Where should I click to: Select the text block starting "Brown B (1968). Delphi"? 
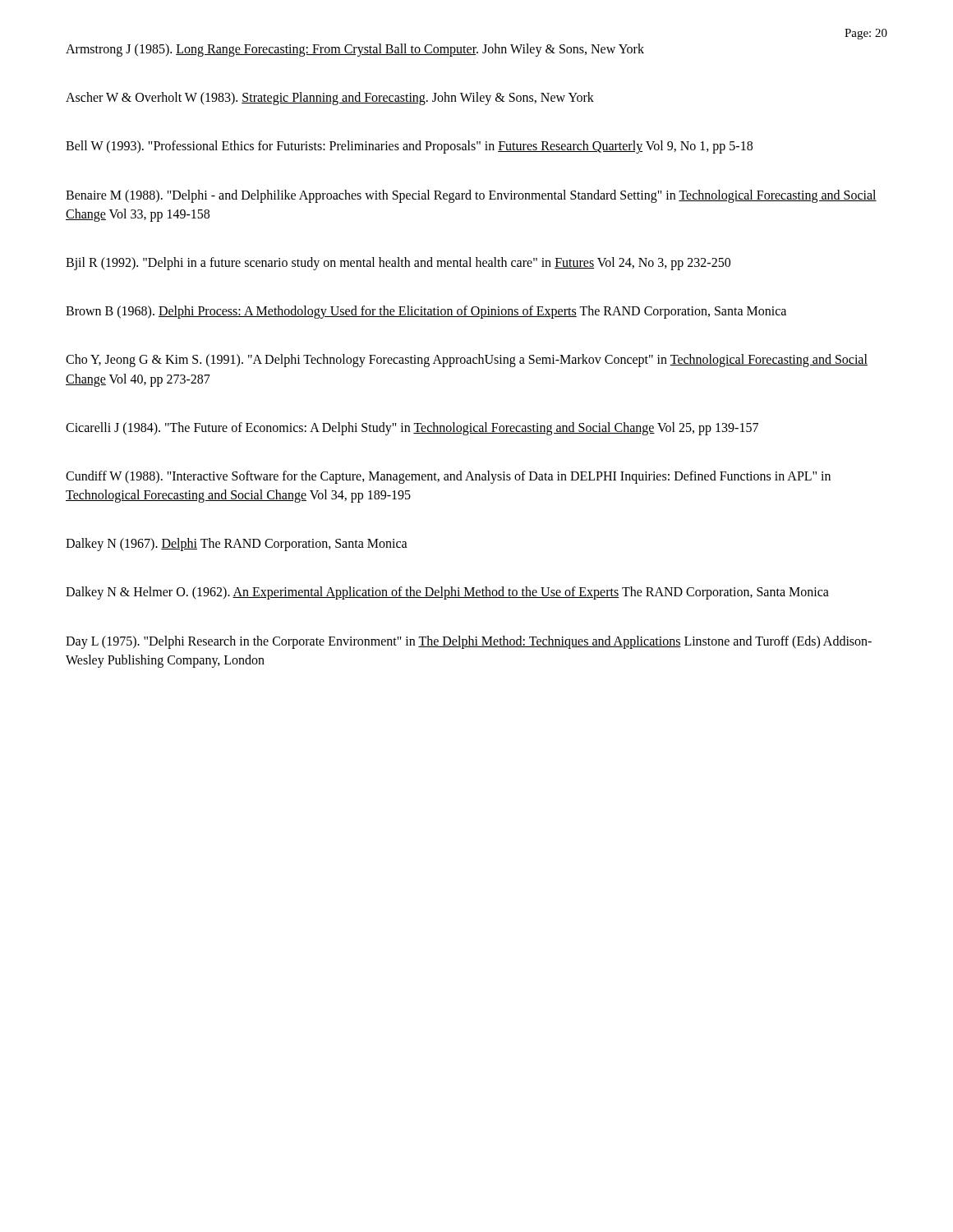point(426,311)
